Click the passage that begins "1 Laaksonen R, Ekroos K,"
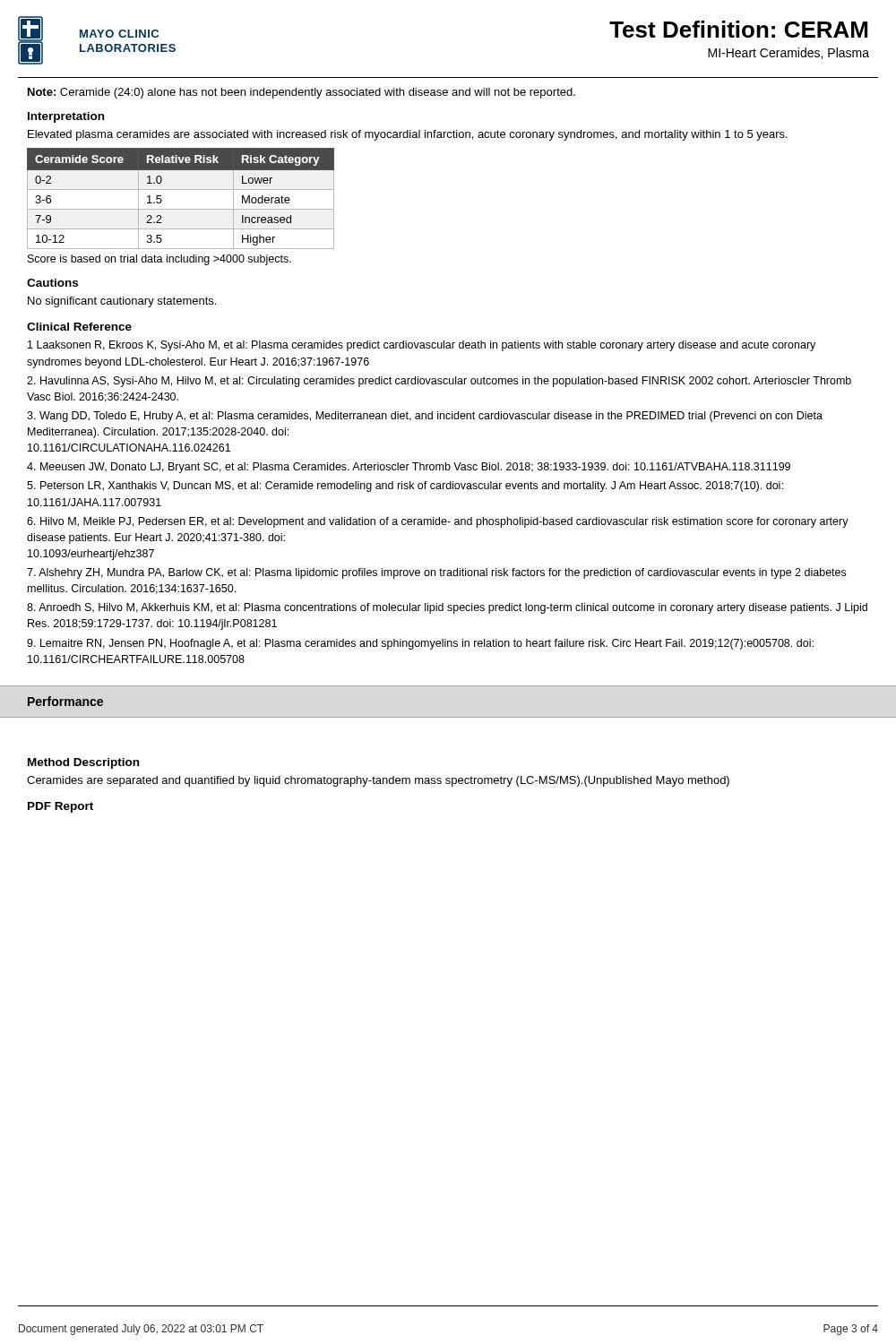This screenshot has width=896, height=1344. [x=421, y=353]
